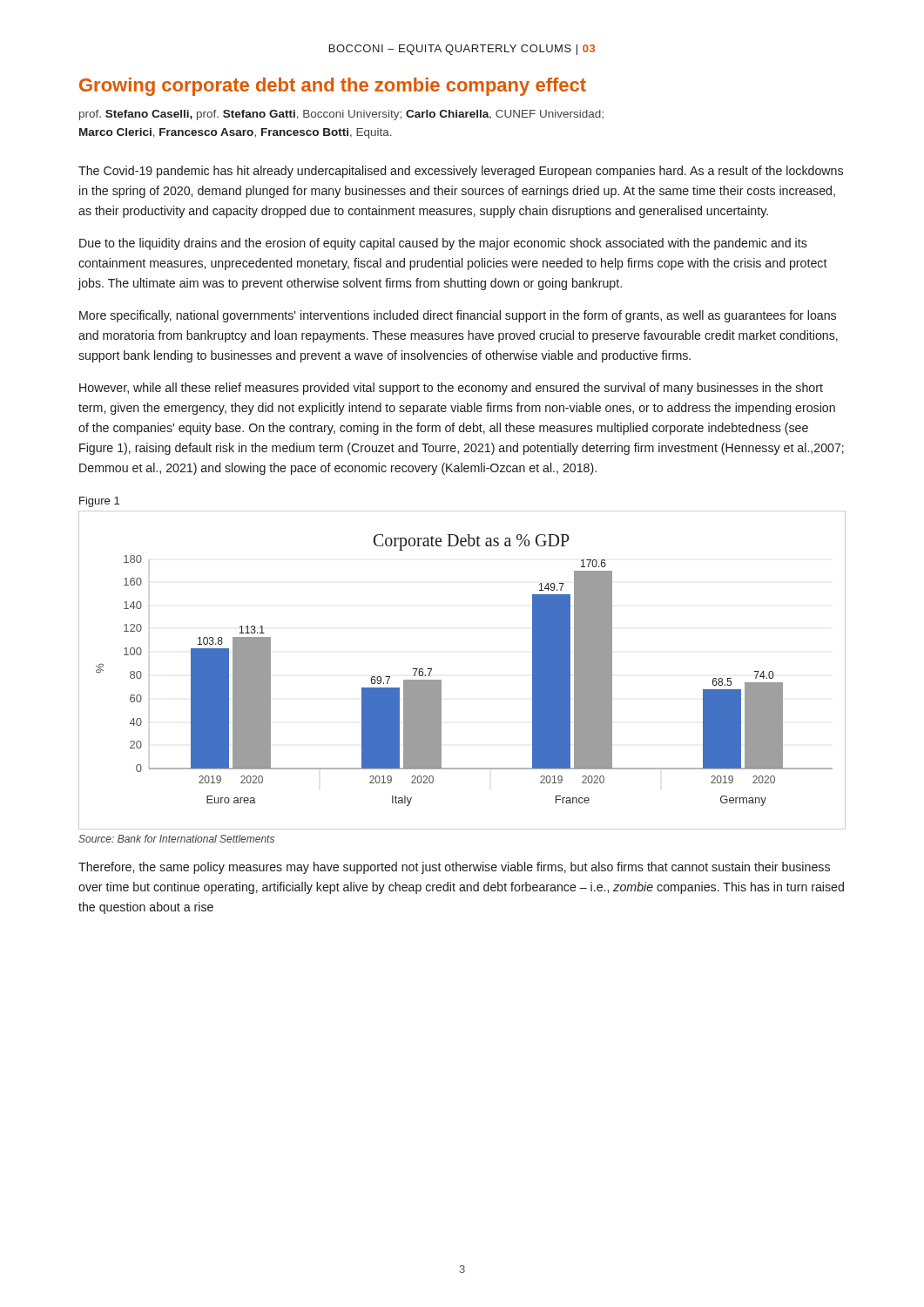This screenshot has width=924, height=1307.
Task: Select the title
Action: pyautogui.click(x=332, y=85)
